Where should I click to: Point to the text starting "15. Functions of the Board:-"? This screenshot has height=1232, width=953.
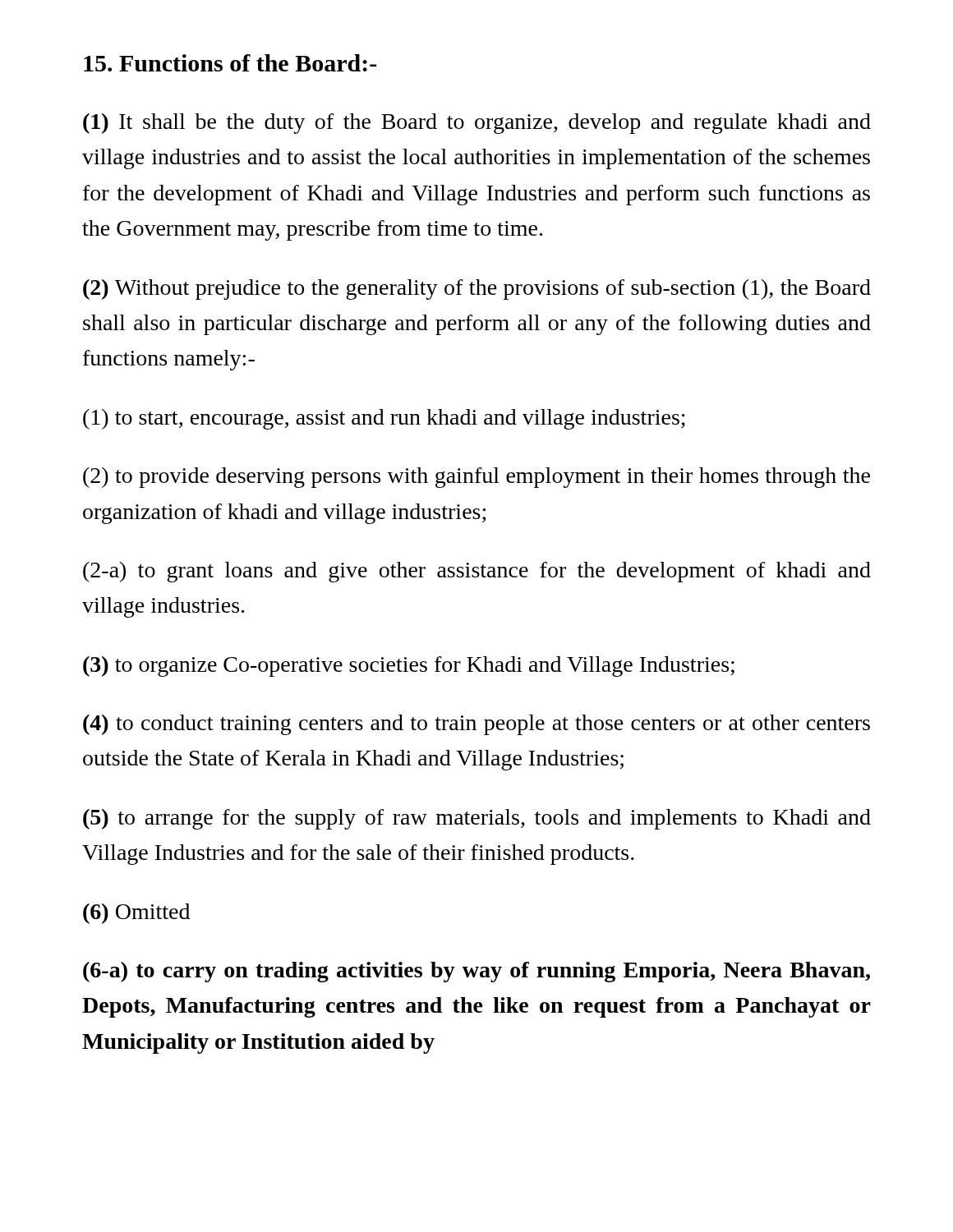coord(230,63)
